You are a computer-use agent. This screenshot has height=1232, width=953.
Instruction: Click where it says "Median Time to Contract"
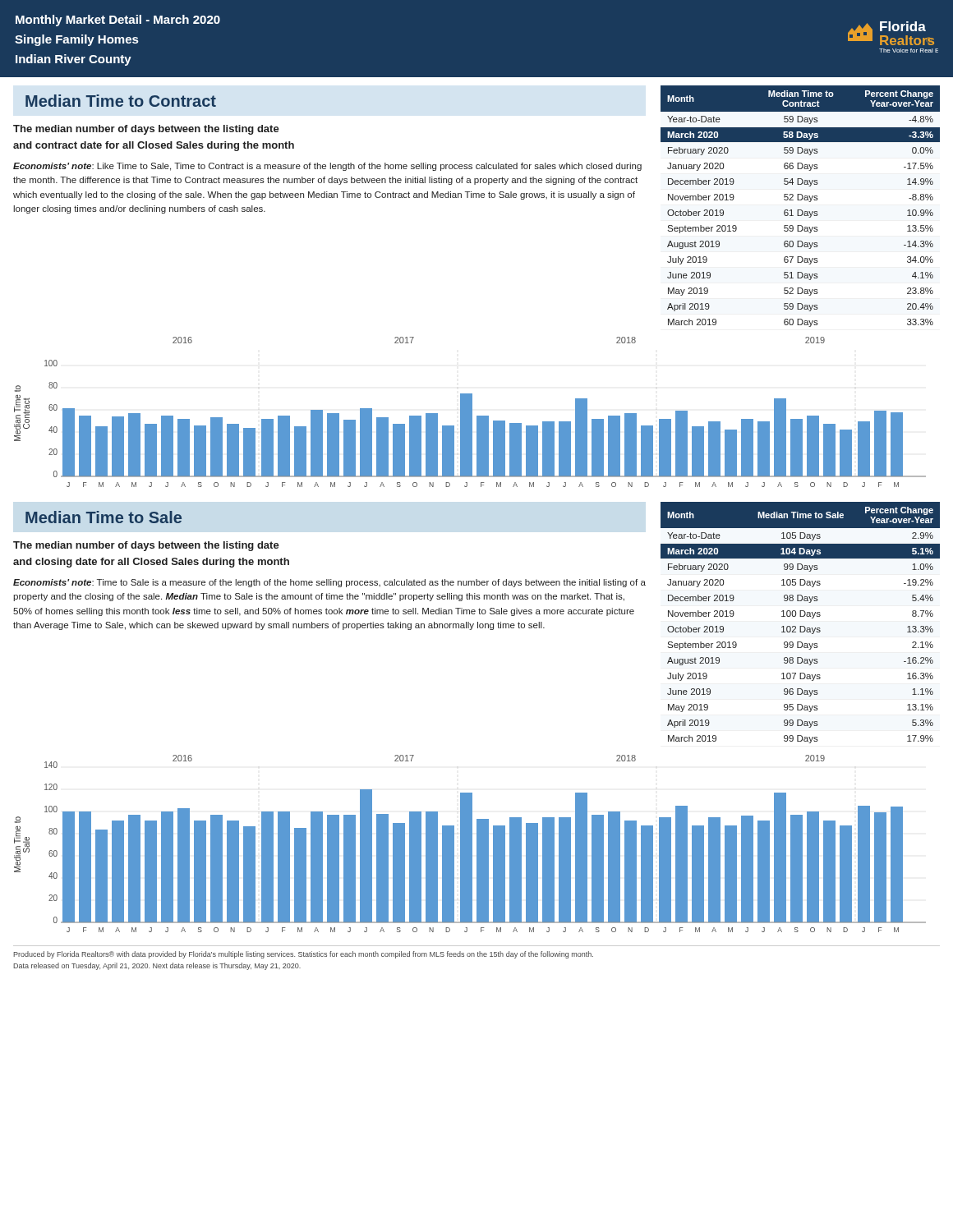(121, 101)
